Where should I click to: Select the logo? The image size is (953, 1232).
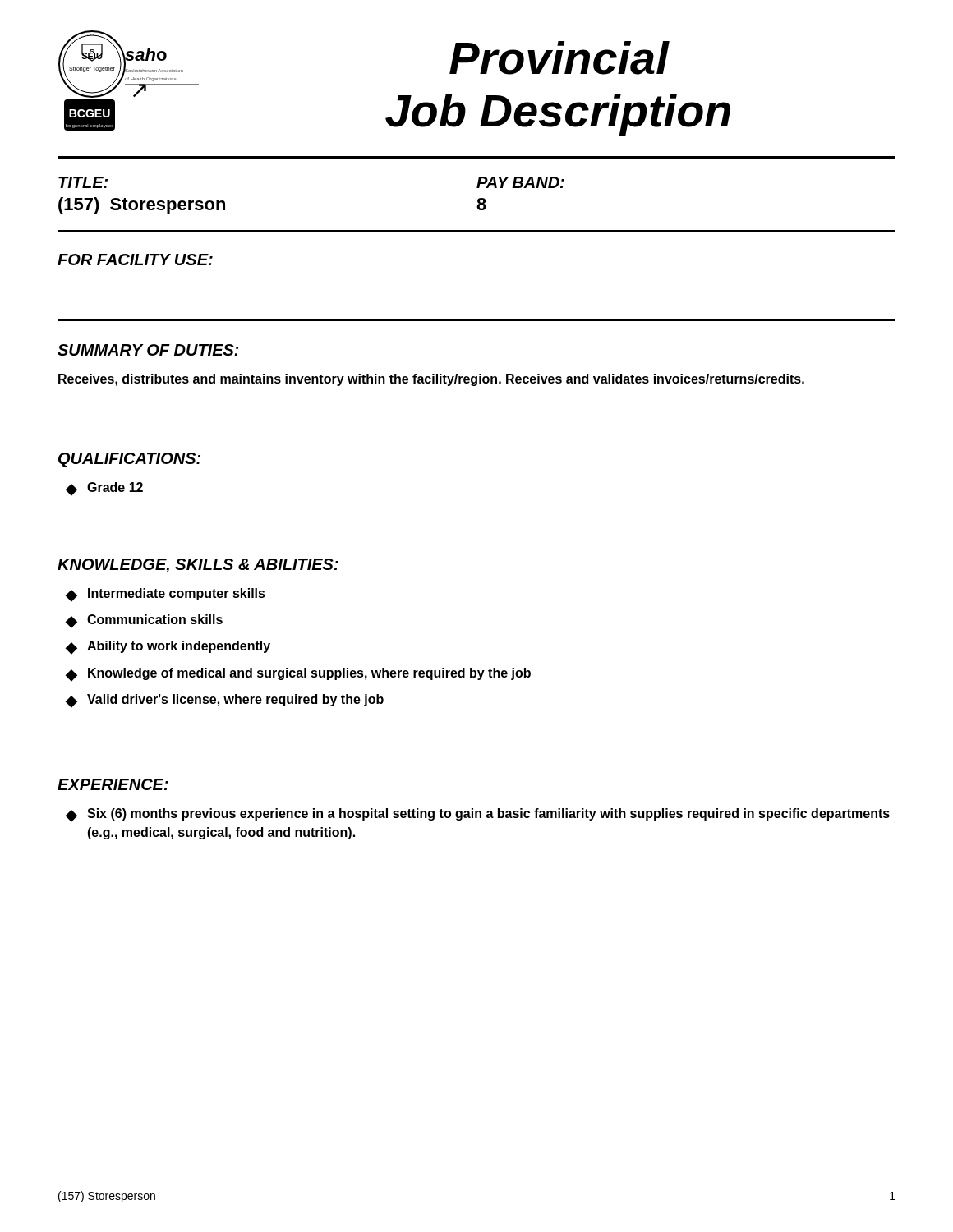[140, 85]
